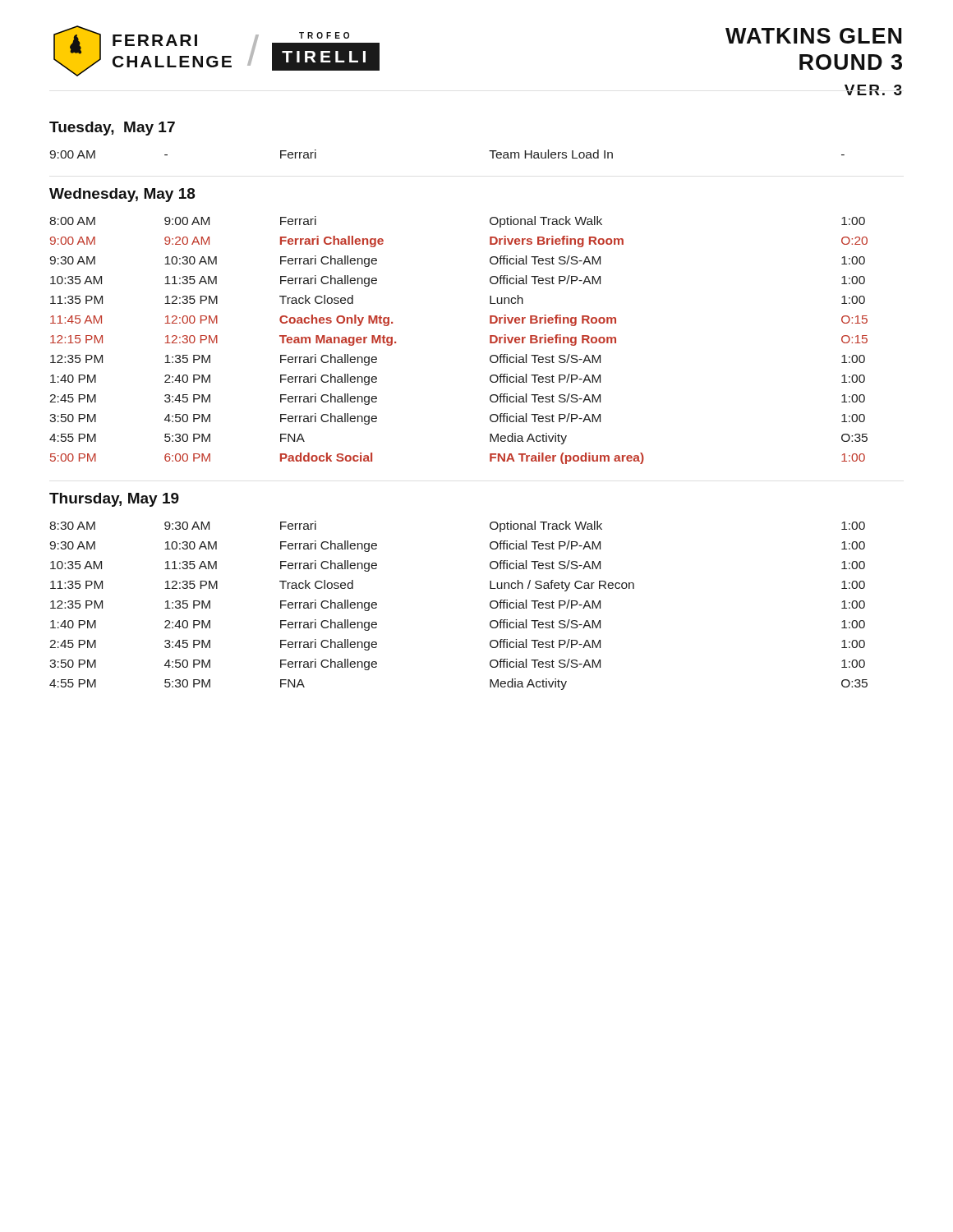Screen dimensions: 1232x953
Task: Find the table that mentions "Team Haulers Load In"
Action: [476, 154]
